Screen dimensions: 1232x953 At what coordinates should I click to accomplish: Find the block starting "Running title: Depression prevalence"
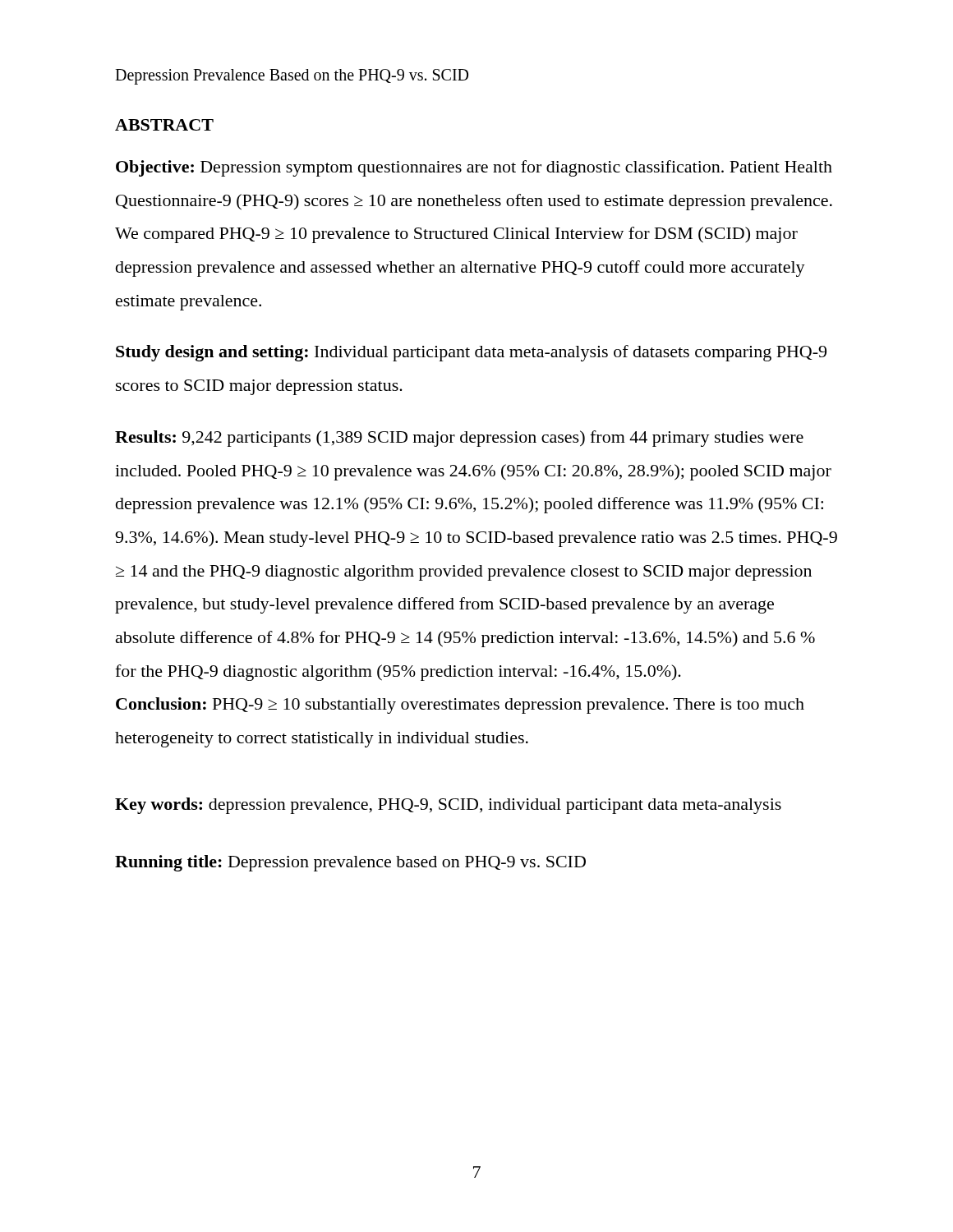coord(351,861)
